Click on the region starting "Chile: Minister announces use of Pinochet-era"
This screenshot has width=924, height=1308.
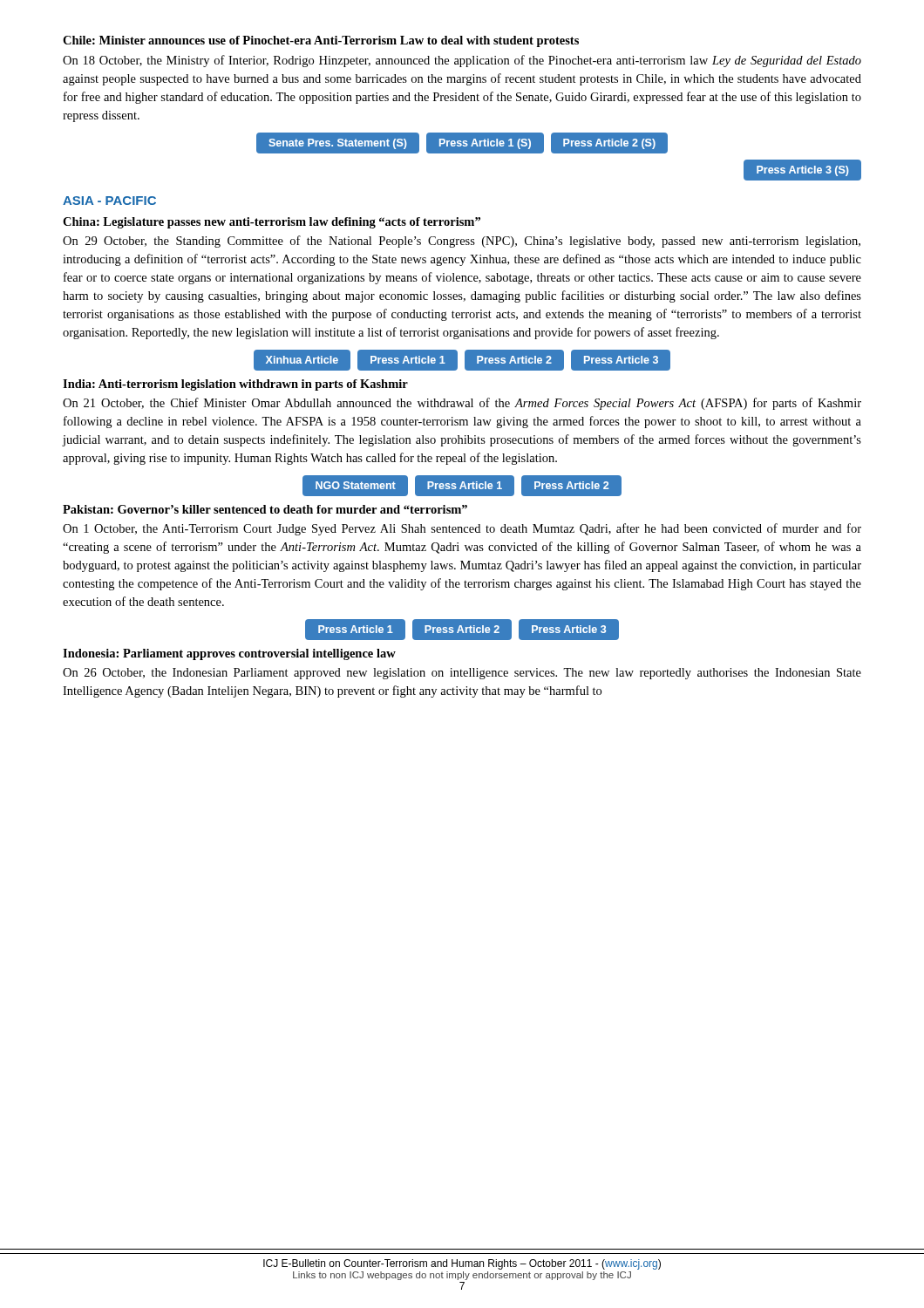point(321,40)
